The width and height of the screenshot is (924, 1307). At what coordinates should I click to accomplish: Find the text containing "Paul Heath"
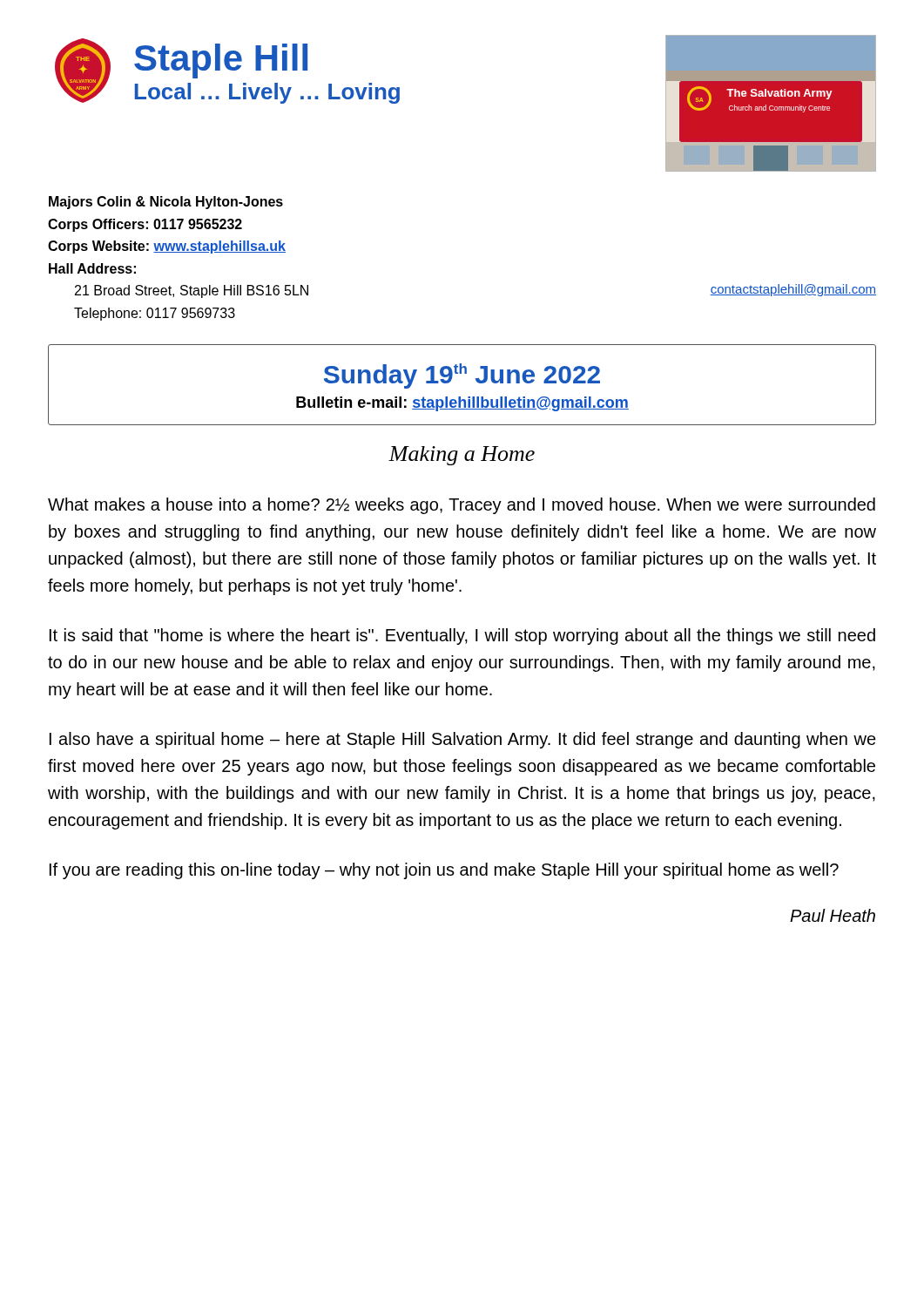[x=833, y=915]
